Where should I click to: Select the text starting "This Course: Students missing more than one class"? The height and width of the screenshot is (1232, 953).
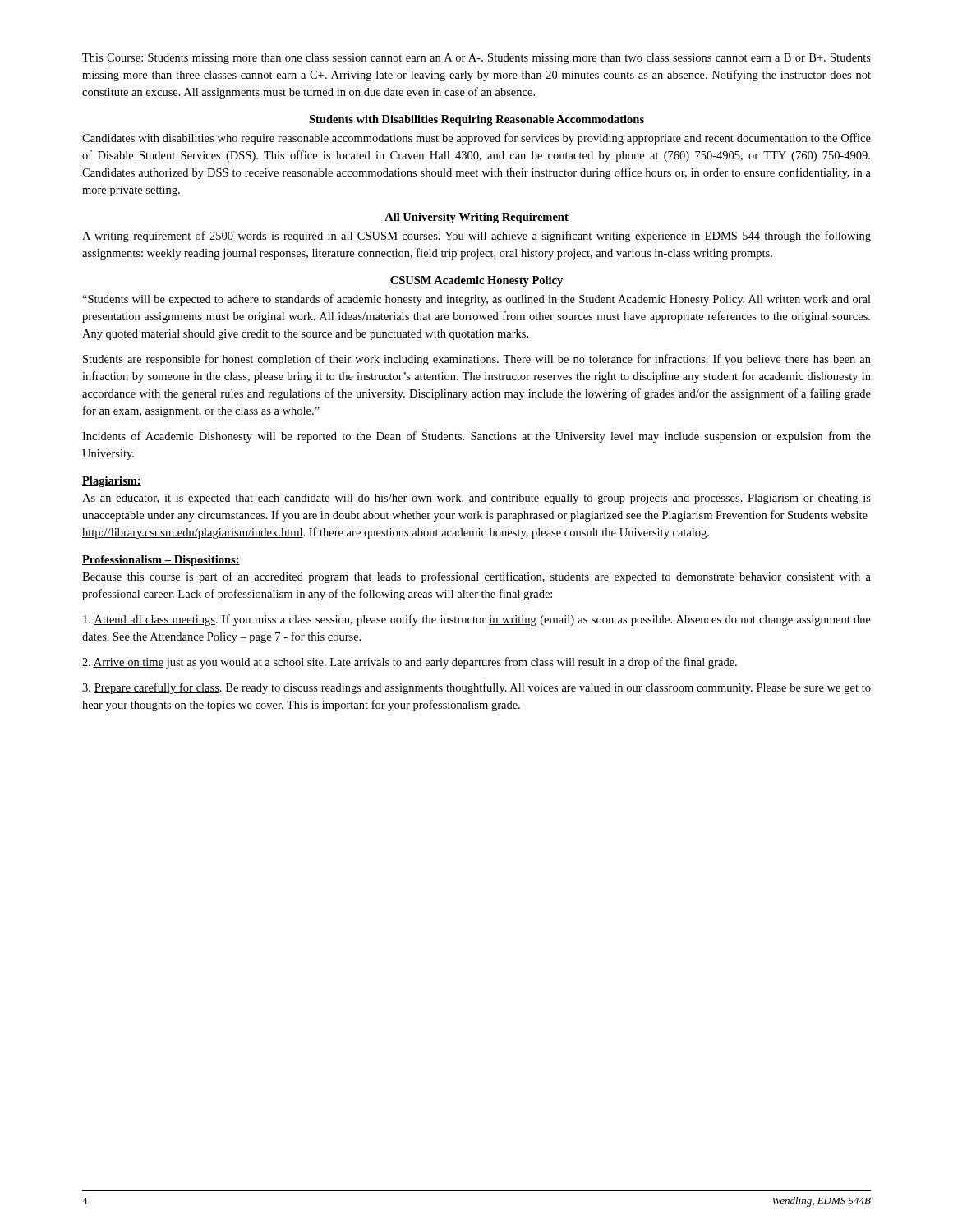click(x=476, y=75)
